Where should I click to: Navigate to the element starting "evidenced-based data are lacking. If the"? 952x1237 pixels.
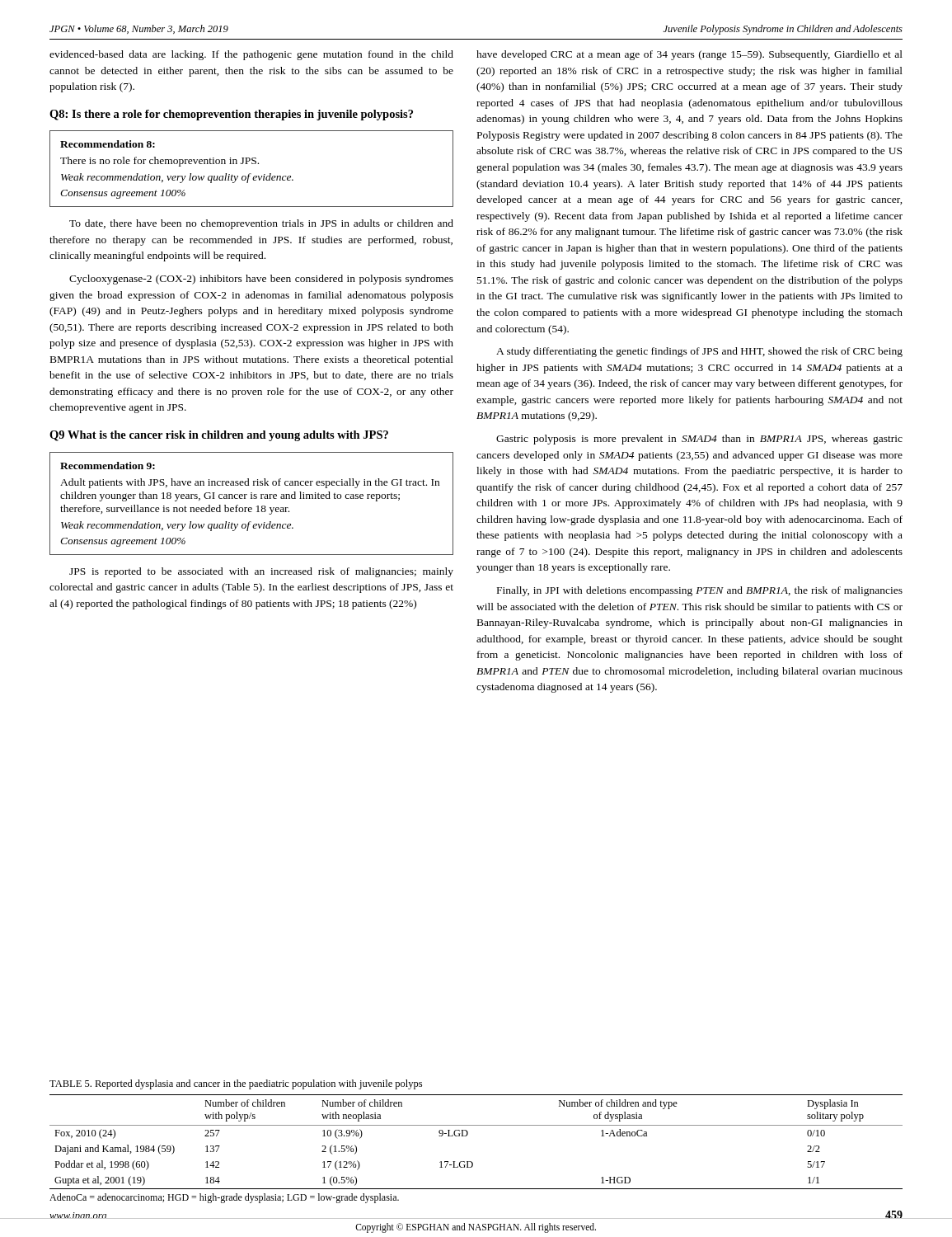pyautogui.click(x=251, y=70)
